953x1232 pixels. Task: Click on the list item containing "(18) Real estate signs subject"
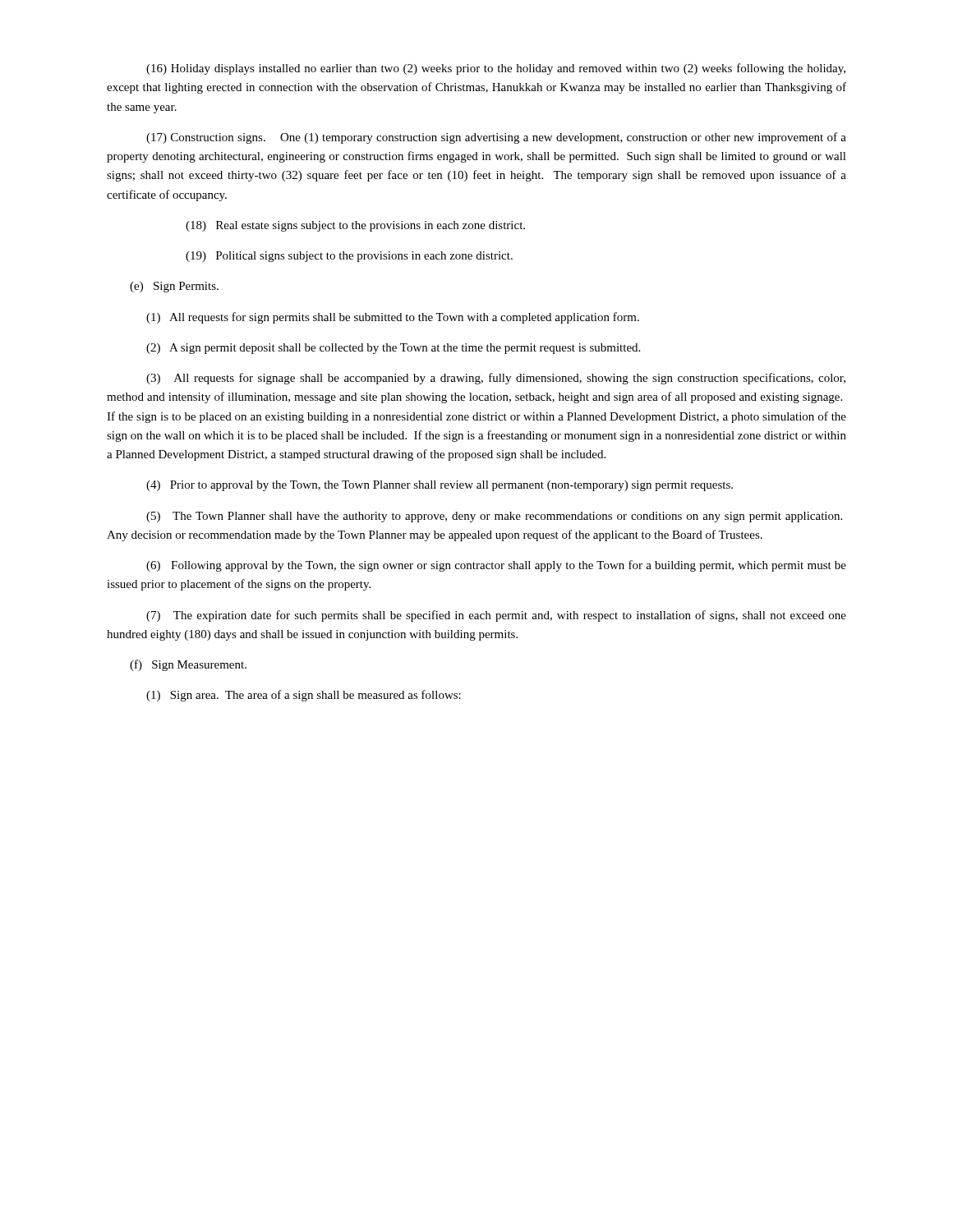pyautogui.click(x=476, y=225)
